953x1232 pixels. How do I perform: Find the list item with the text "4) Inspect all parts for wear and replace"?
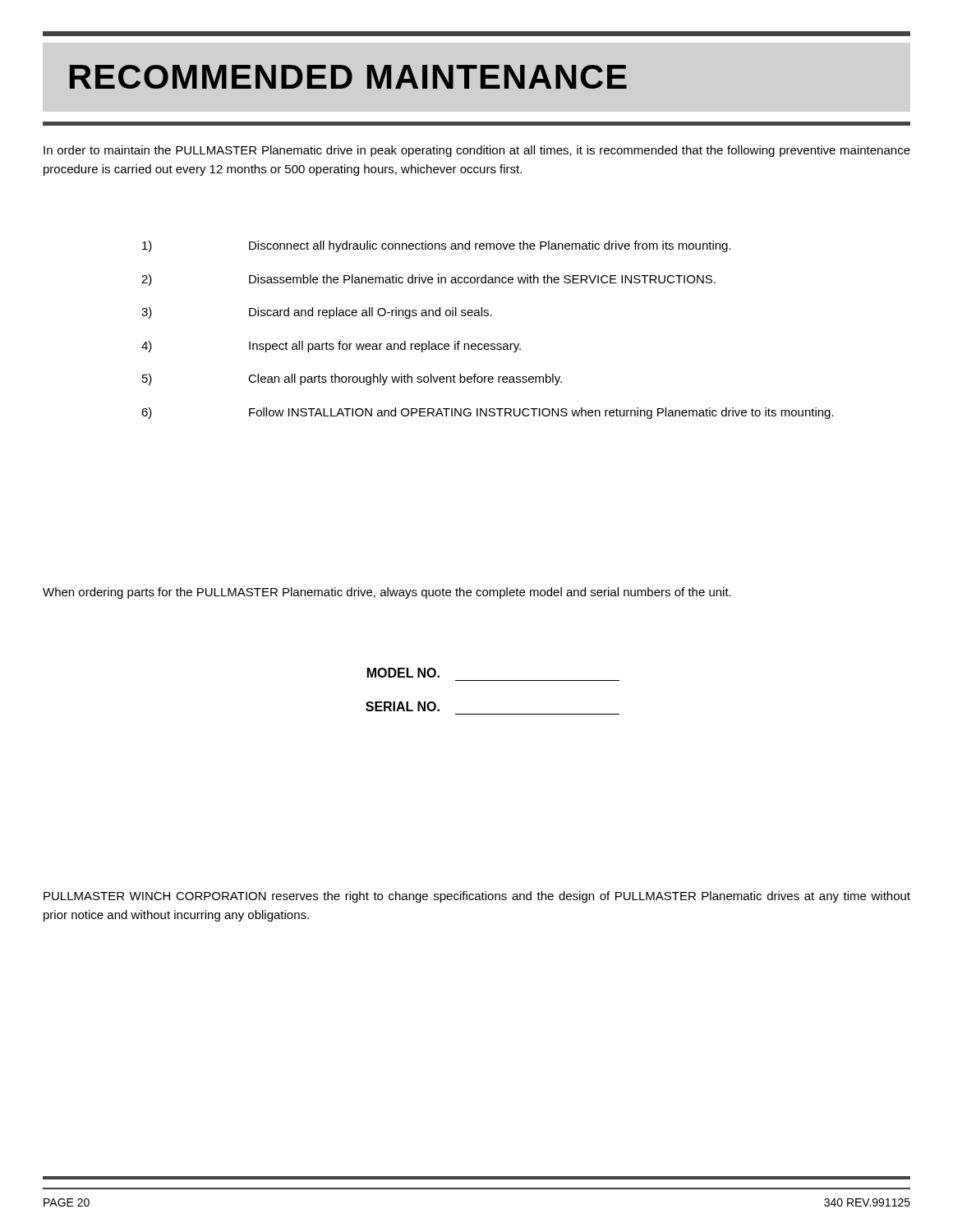[x=476, y=346]
